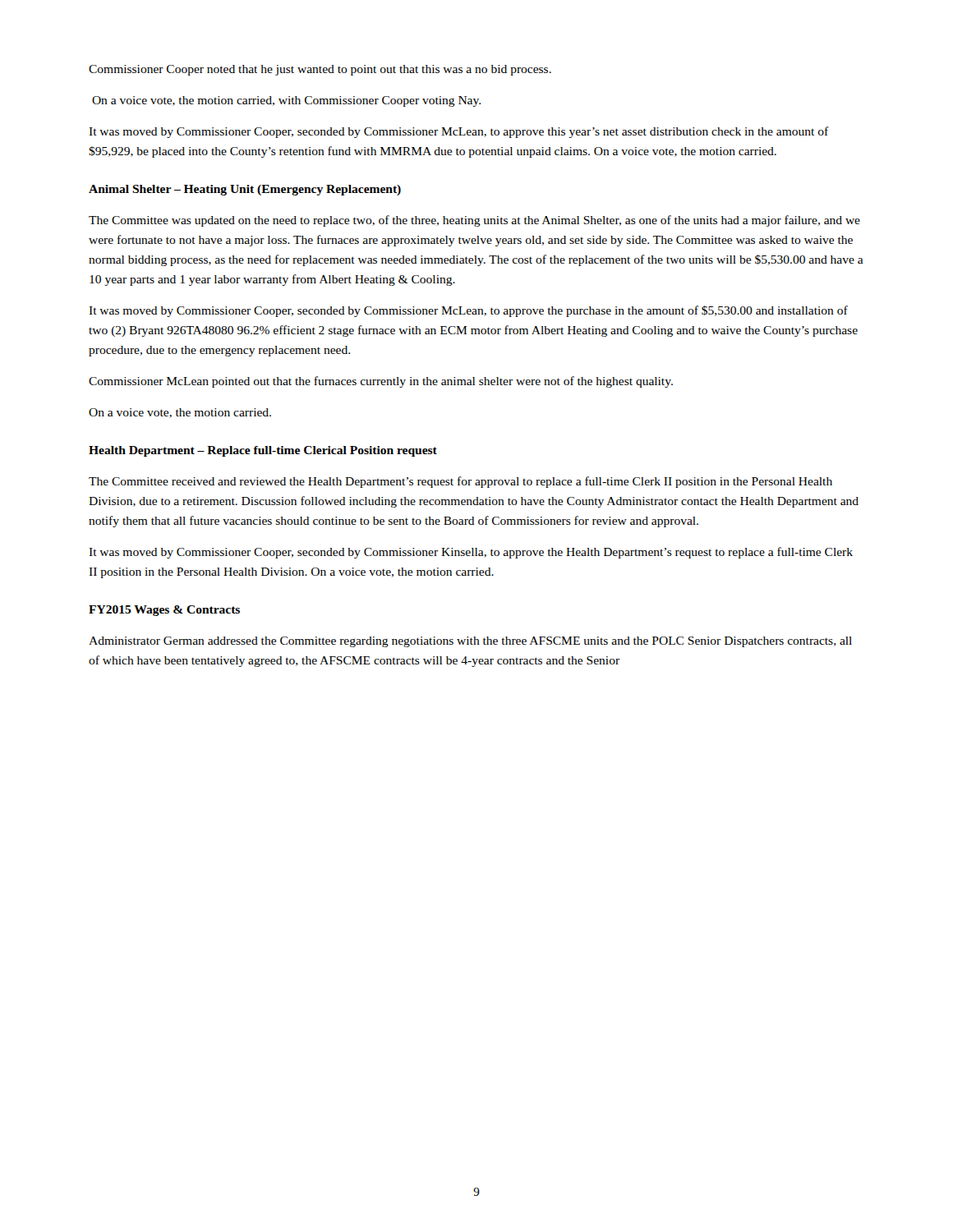Locate the block starting "FY2015 Wages & Contracts"
Screen dimensions: 1232x953
pyautogui.click(x=164, y=609)
